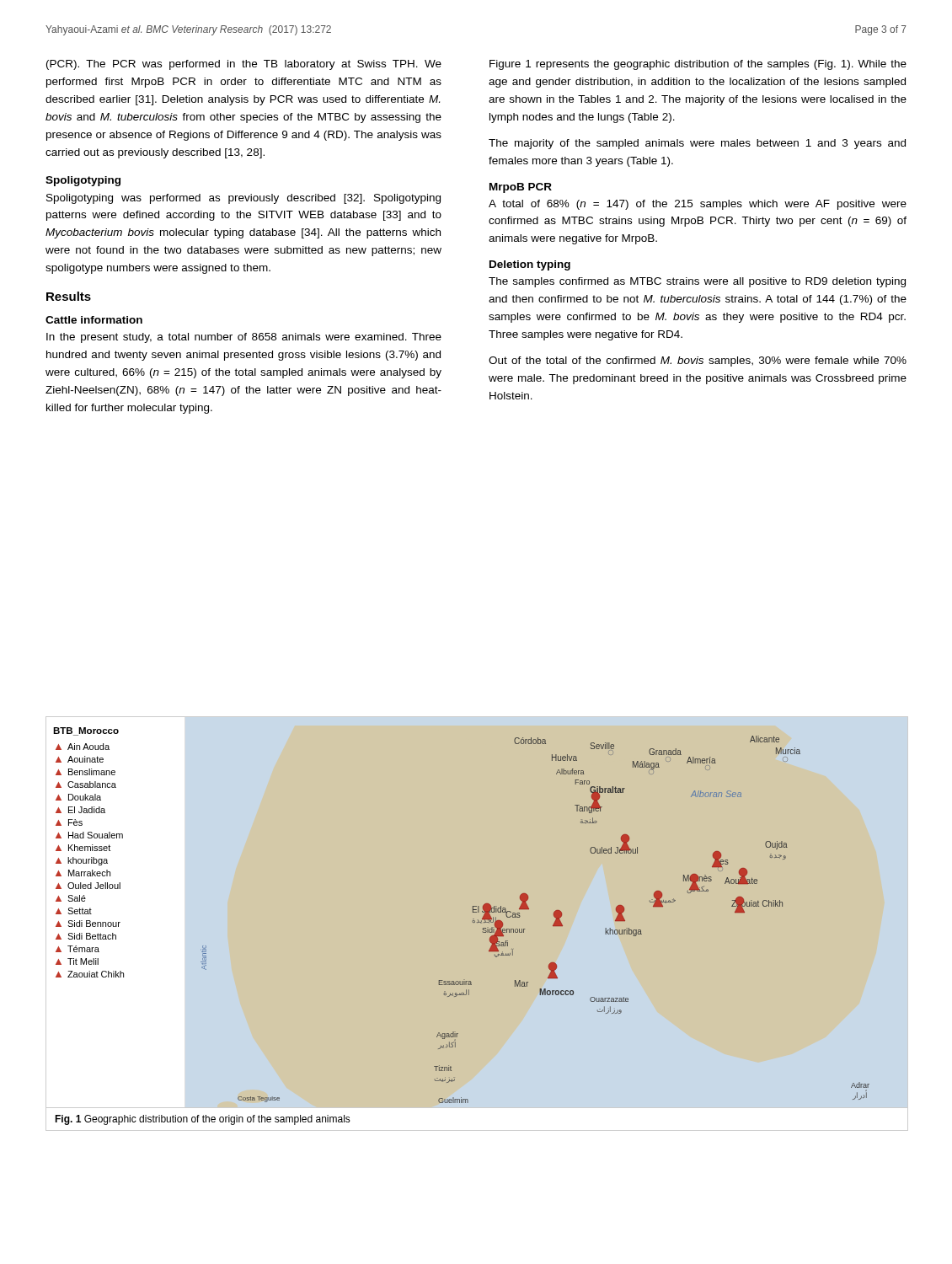Find the block on this page that starts "A total of"
The image size is (952, 1264).
click(698, 222)
